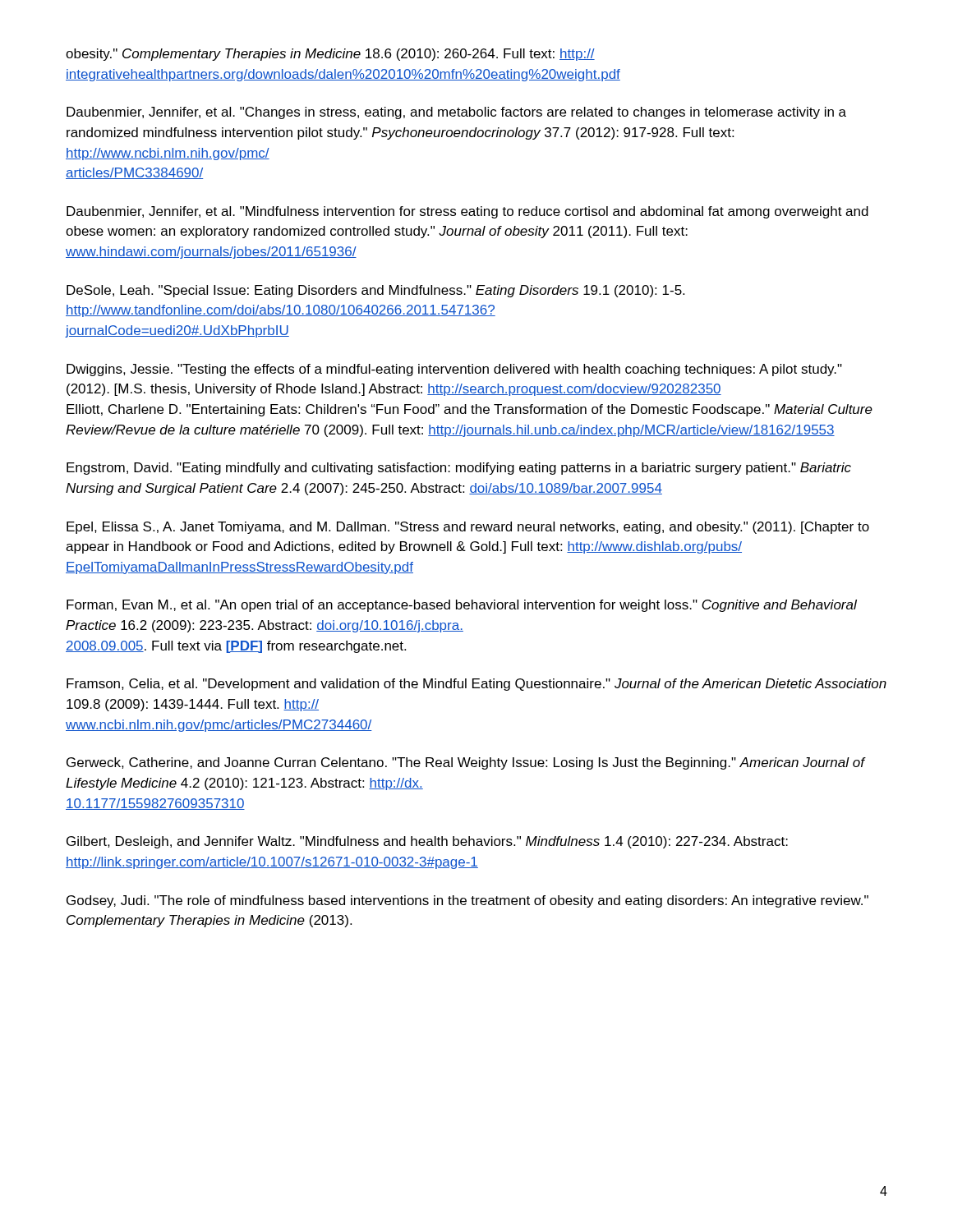The width and height of the screenshot is (953, 1232).
Task: Select the region starting "Daubenmier, Jennifer, et al. "Changes in stress, eating,"
Action: (456, 143)
